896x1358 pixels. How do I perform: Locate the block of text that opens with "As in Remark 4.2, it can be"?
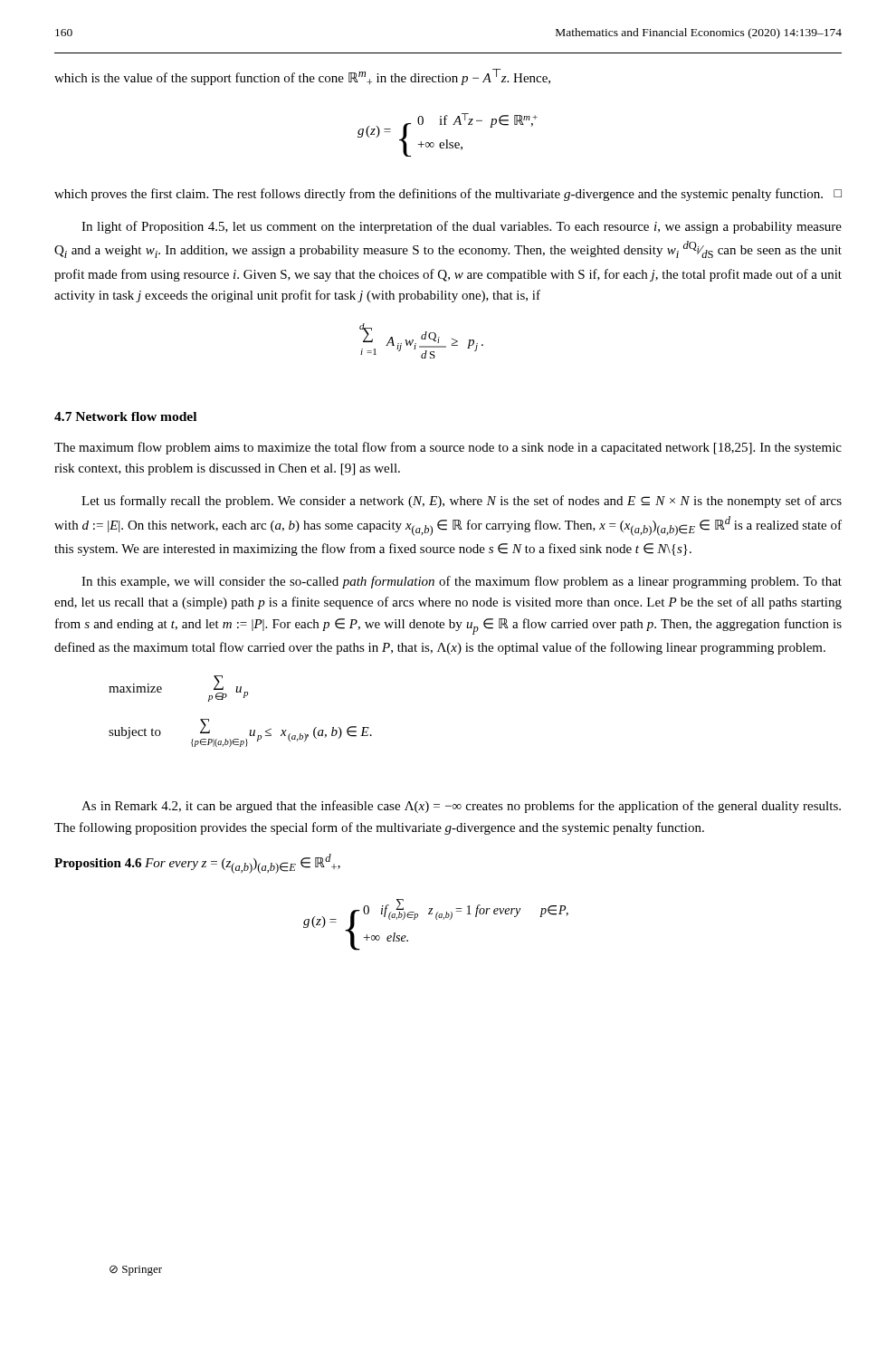(x=448, y=817)
